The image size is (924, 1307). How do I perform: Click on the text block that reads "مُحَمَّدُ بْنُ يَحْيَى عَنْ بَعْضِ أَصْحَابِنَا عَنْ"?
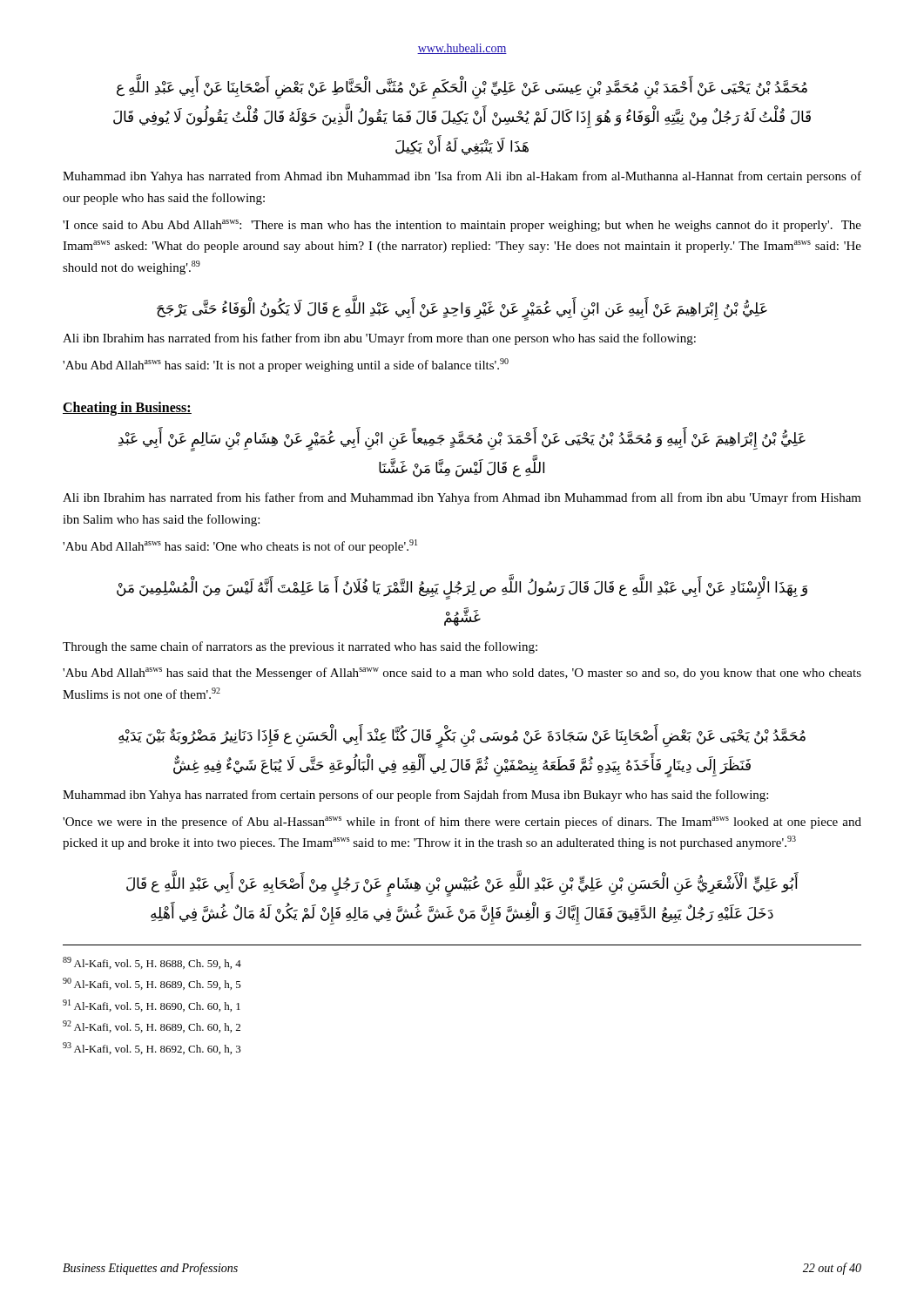[x=462, y=750]
